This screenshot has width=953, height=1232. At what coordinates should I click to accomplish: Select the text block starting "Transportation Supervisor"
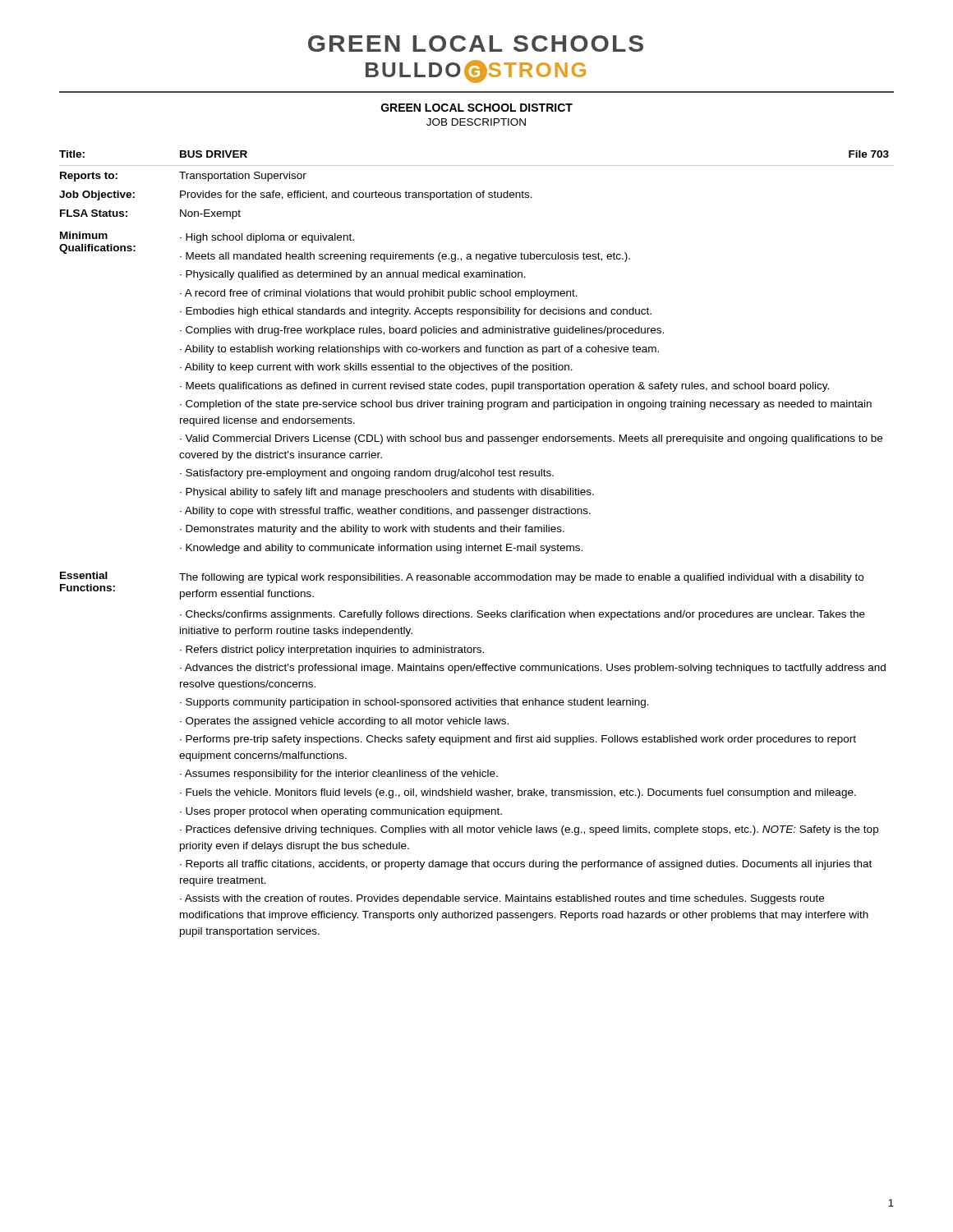243,175
